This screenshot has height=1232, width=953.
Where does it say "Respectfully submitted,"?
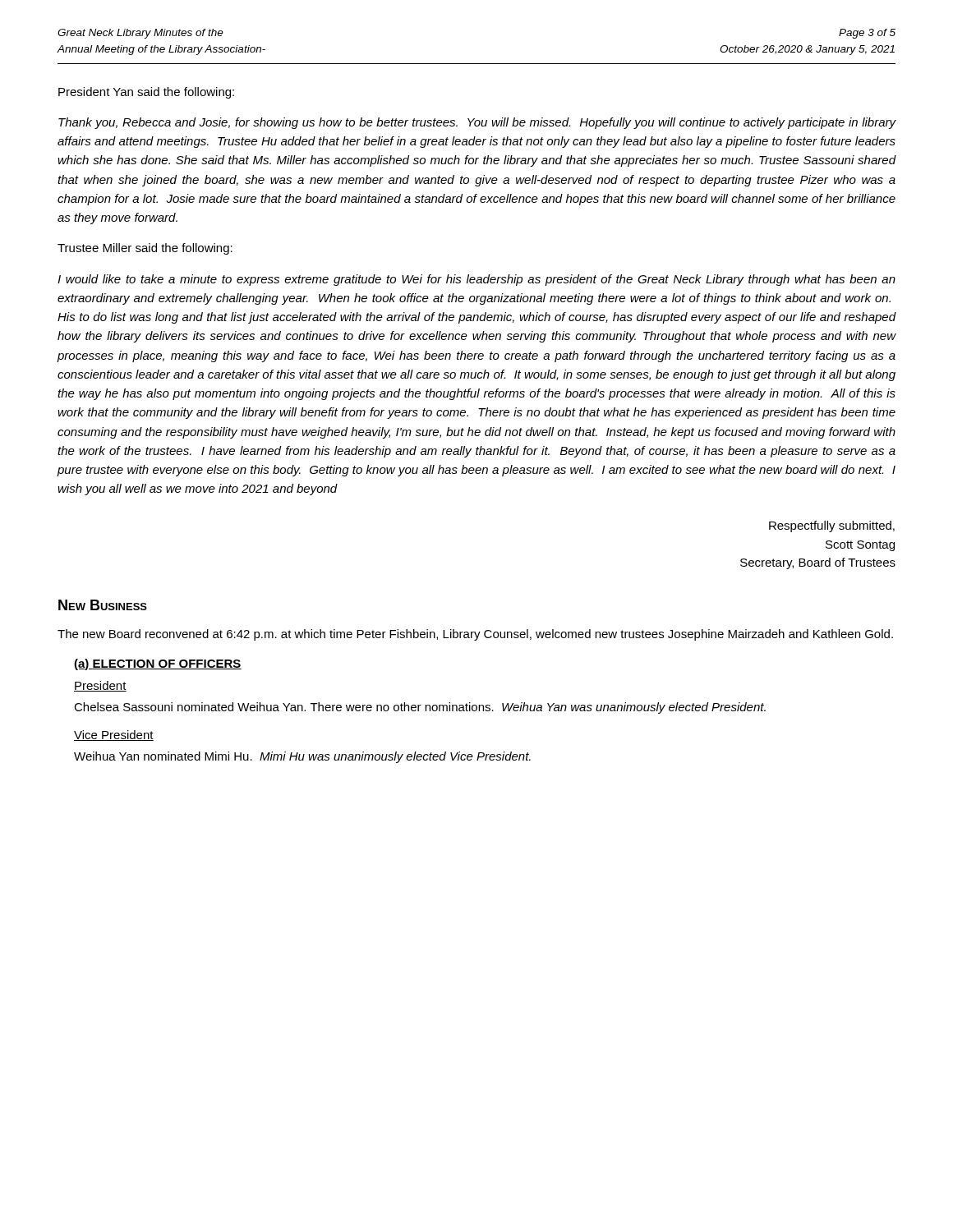(x=832, y=525)
